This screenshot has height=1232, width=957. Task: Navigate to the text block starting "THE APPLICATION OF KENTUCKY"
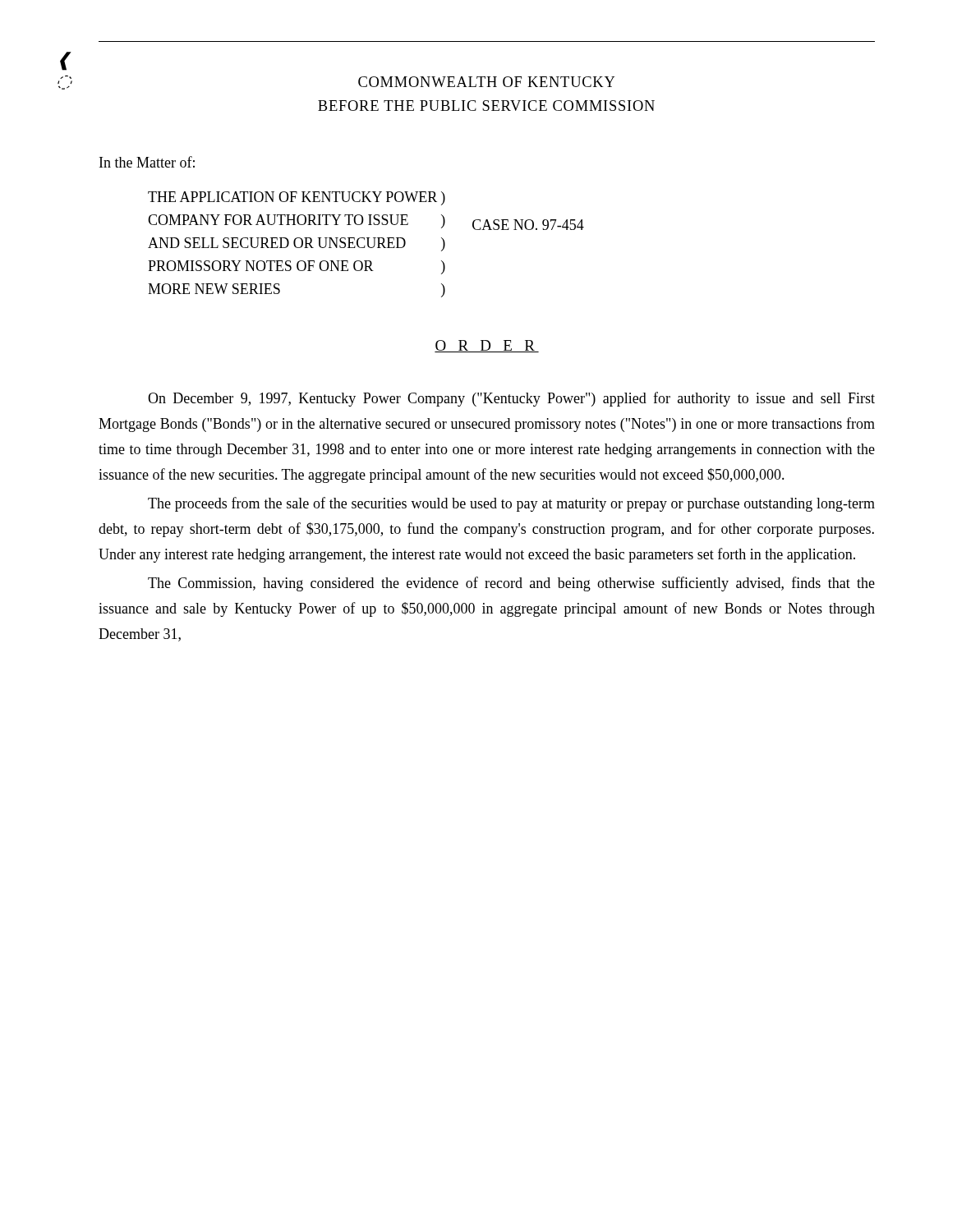(366, 244)
